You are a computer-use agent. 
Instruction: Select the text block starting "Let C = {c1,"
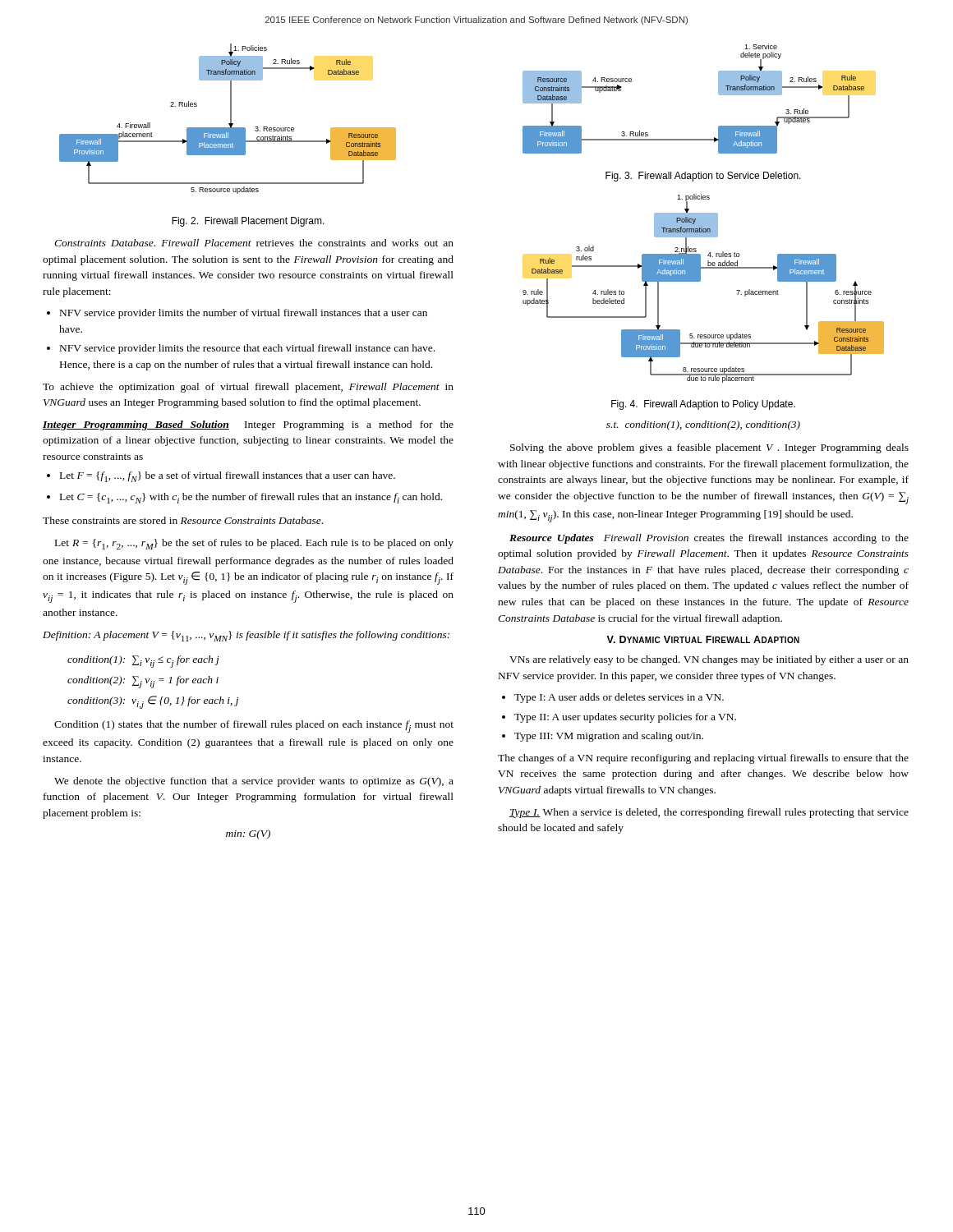click(x=251, y=498)
